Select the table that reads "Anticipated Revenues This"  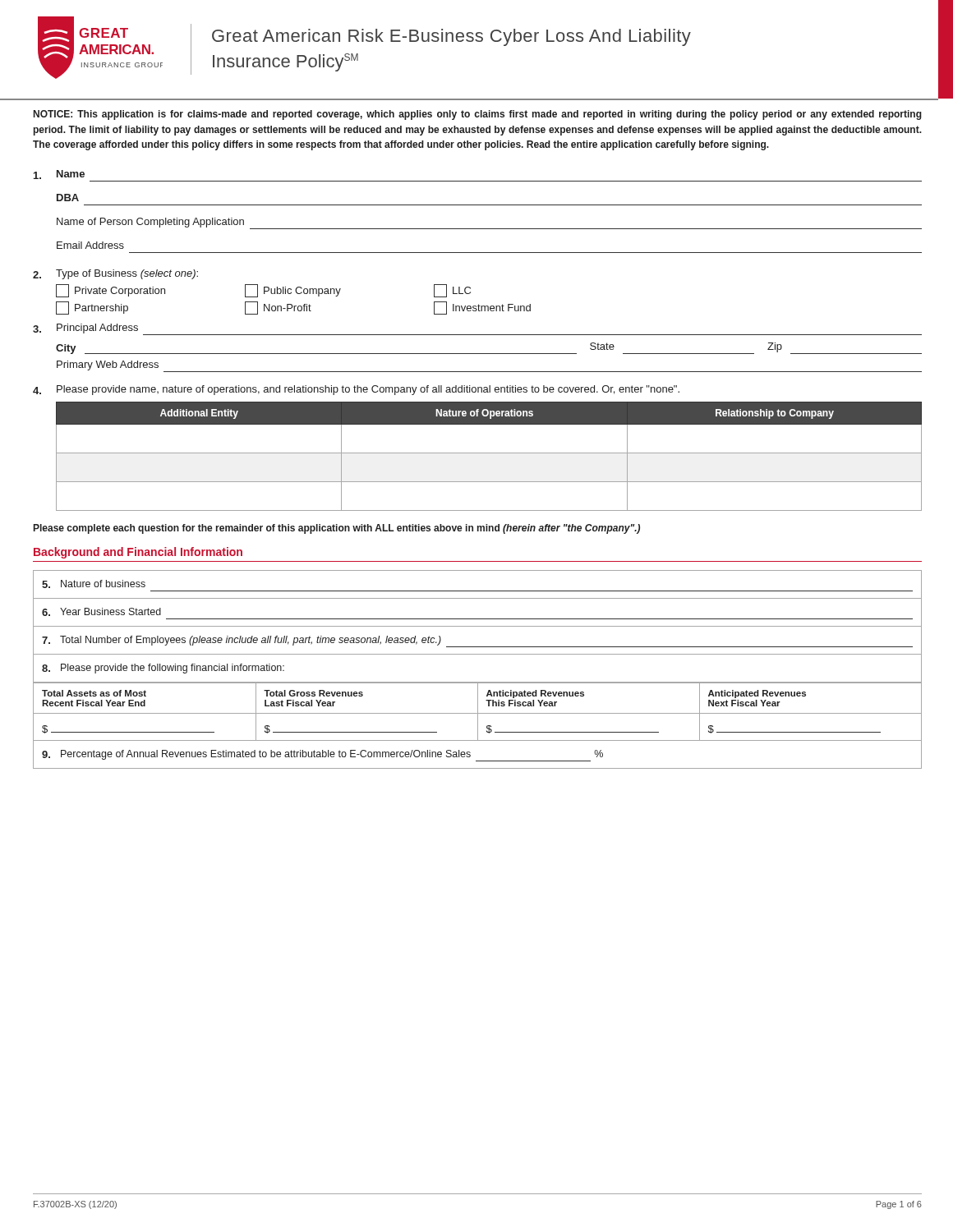(477, 711)
